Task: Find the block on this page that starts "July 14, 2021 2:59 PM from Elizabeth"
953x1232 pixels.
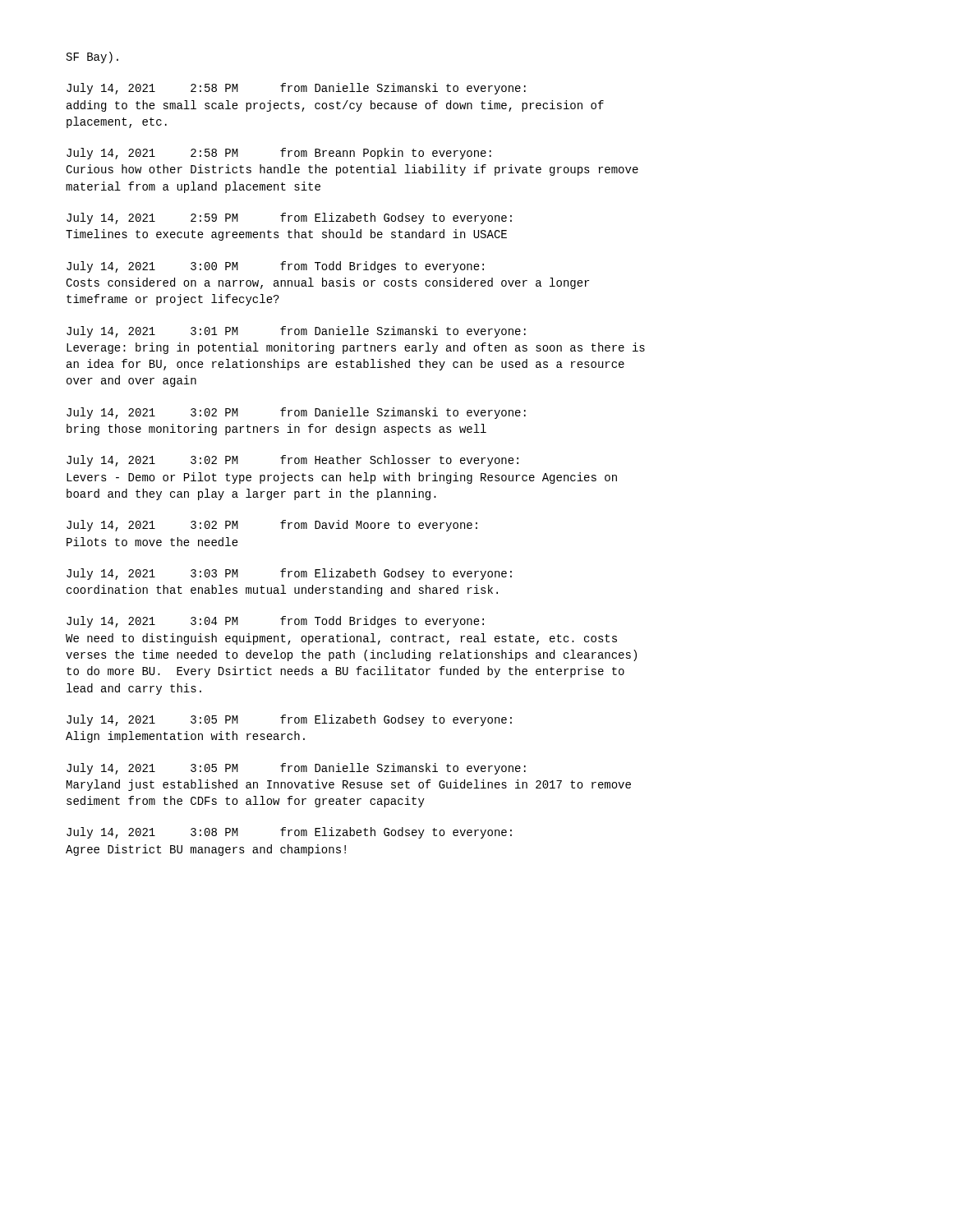Action: click(290, 227)
